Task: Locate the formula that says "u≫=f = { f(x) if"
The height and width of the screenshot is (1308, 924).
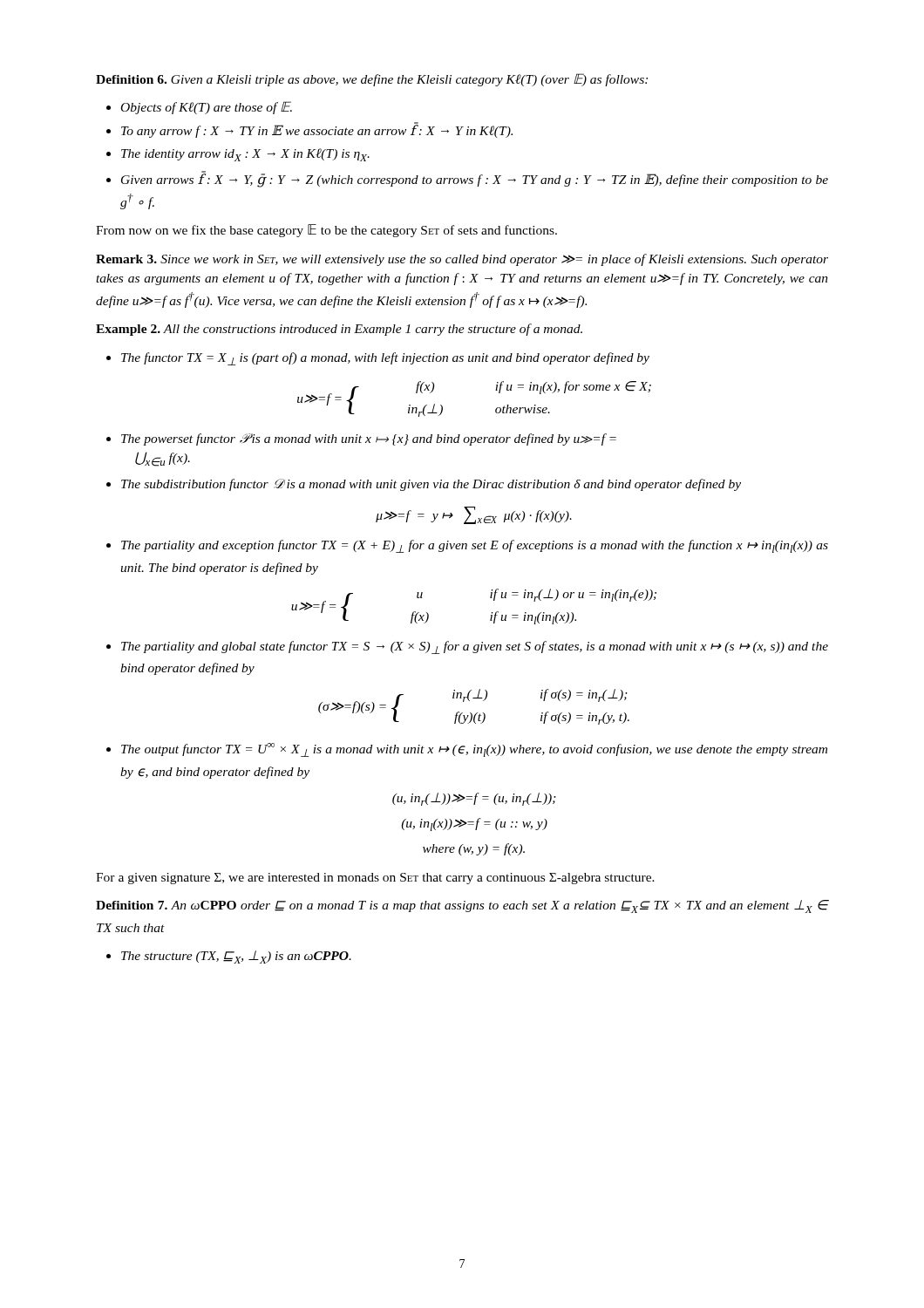Action: (353, 398)
